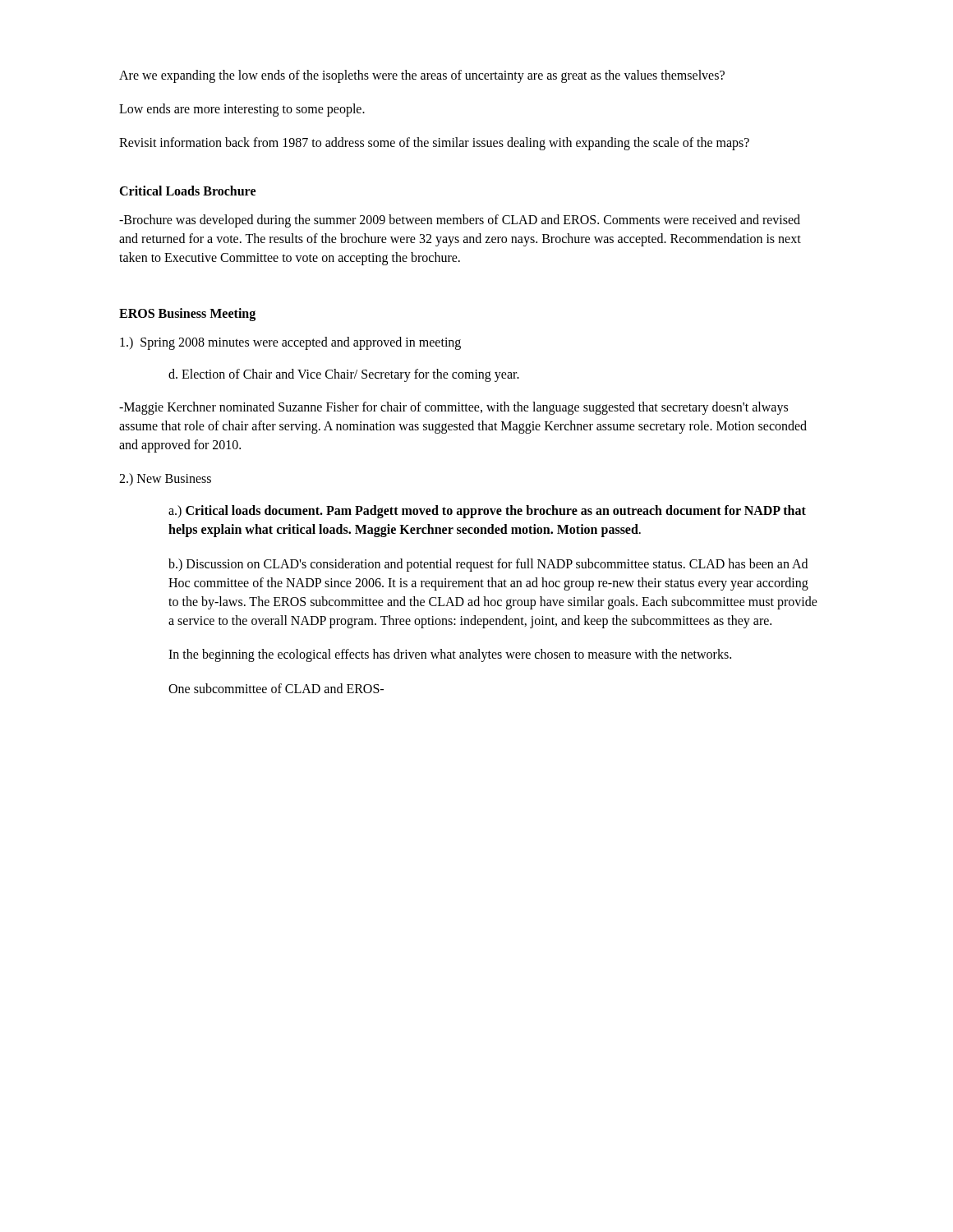Click on the text block containing "Are we expanding the"
The image size is (953, 1232).
click(x=470, y=75)
